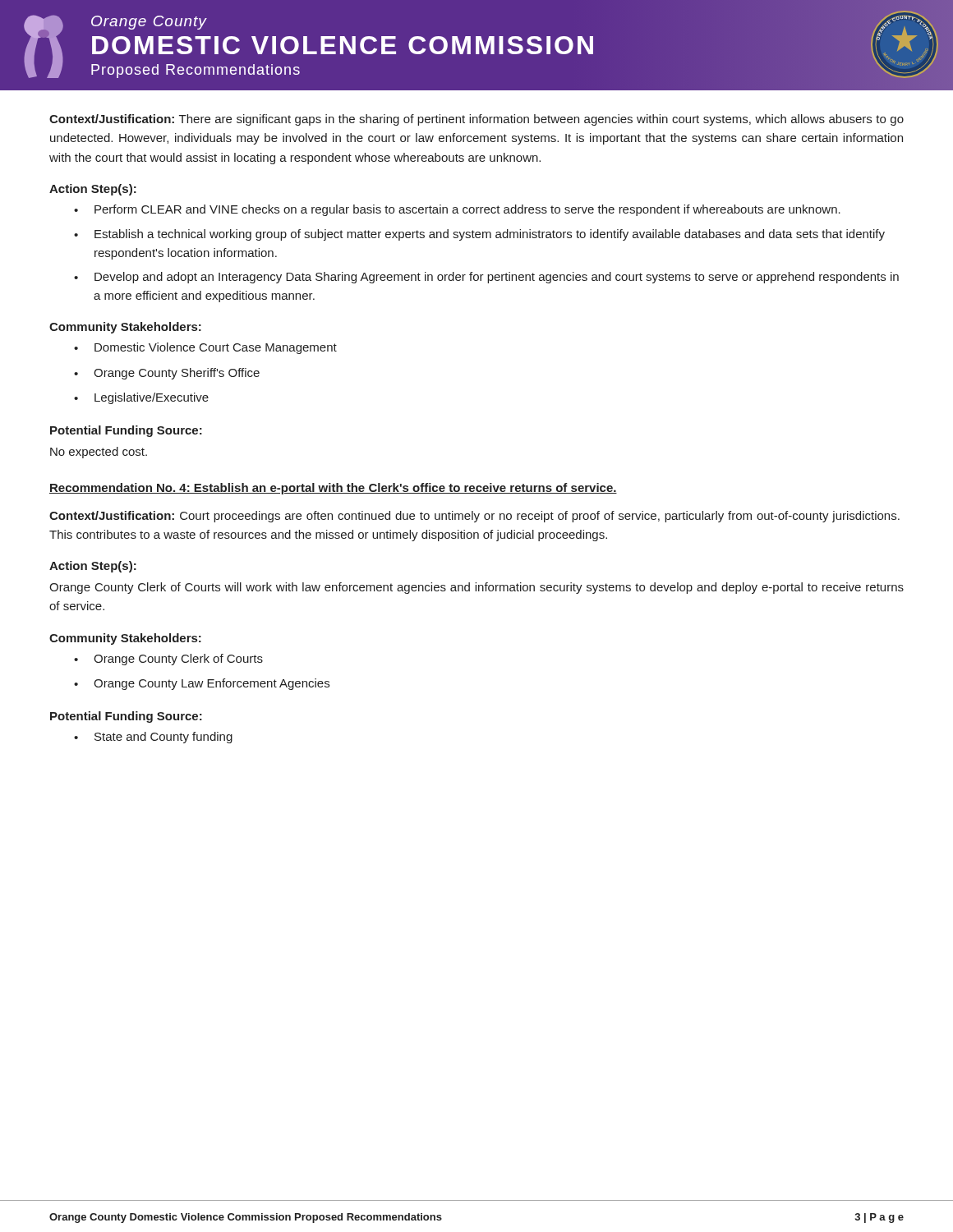Navigate to the passage starting "Recommendation No. 4:"
This screenshot has width=953, height=1232.
pos(333,487)
